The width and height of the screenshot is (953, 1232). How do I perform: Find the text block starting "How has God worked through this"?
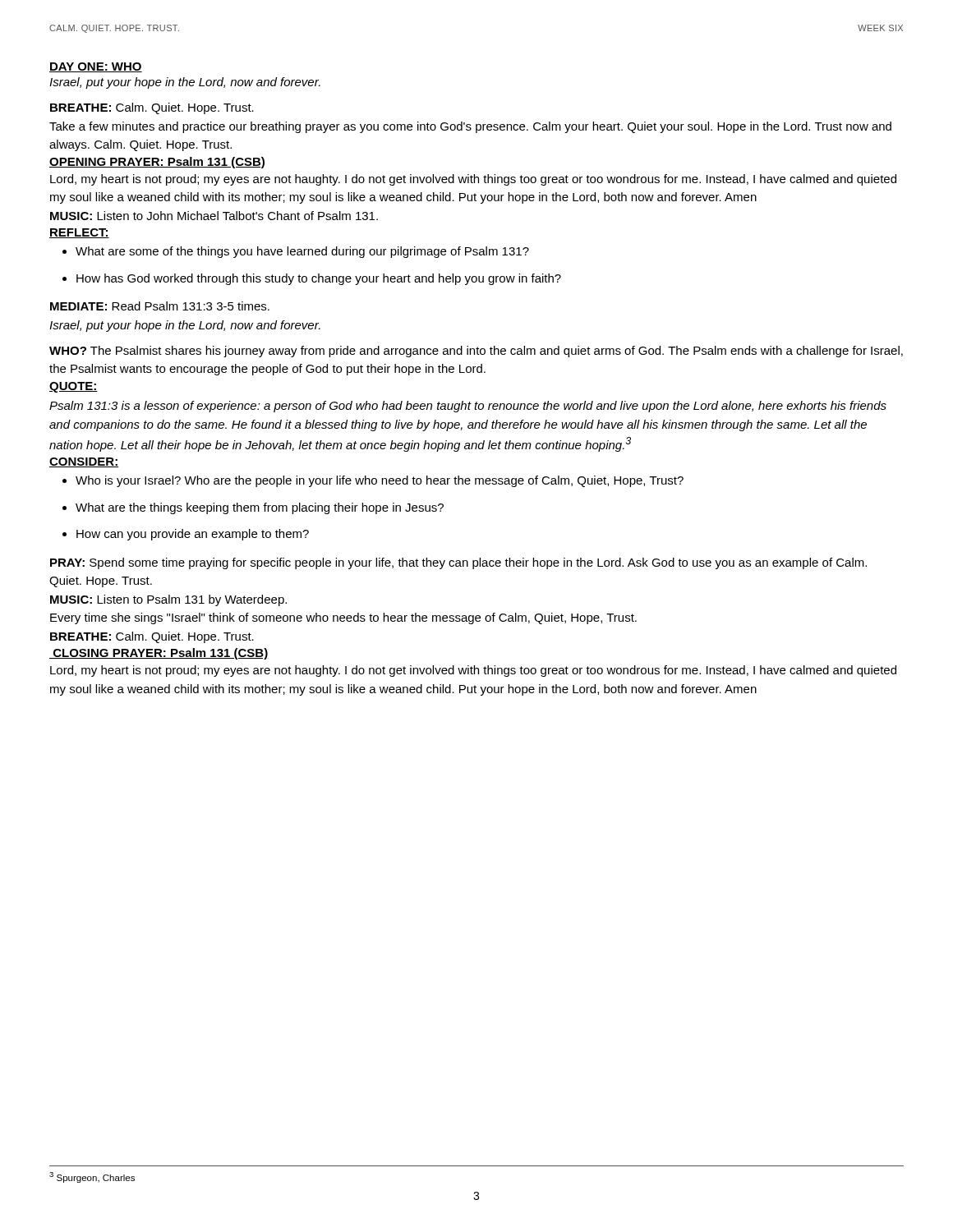[318, 278]
